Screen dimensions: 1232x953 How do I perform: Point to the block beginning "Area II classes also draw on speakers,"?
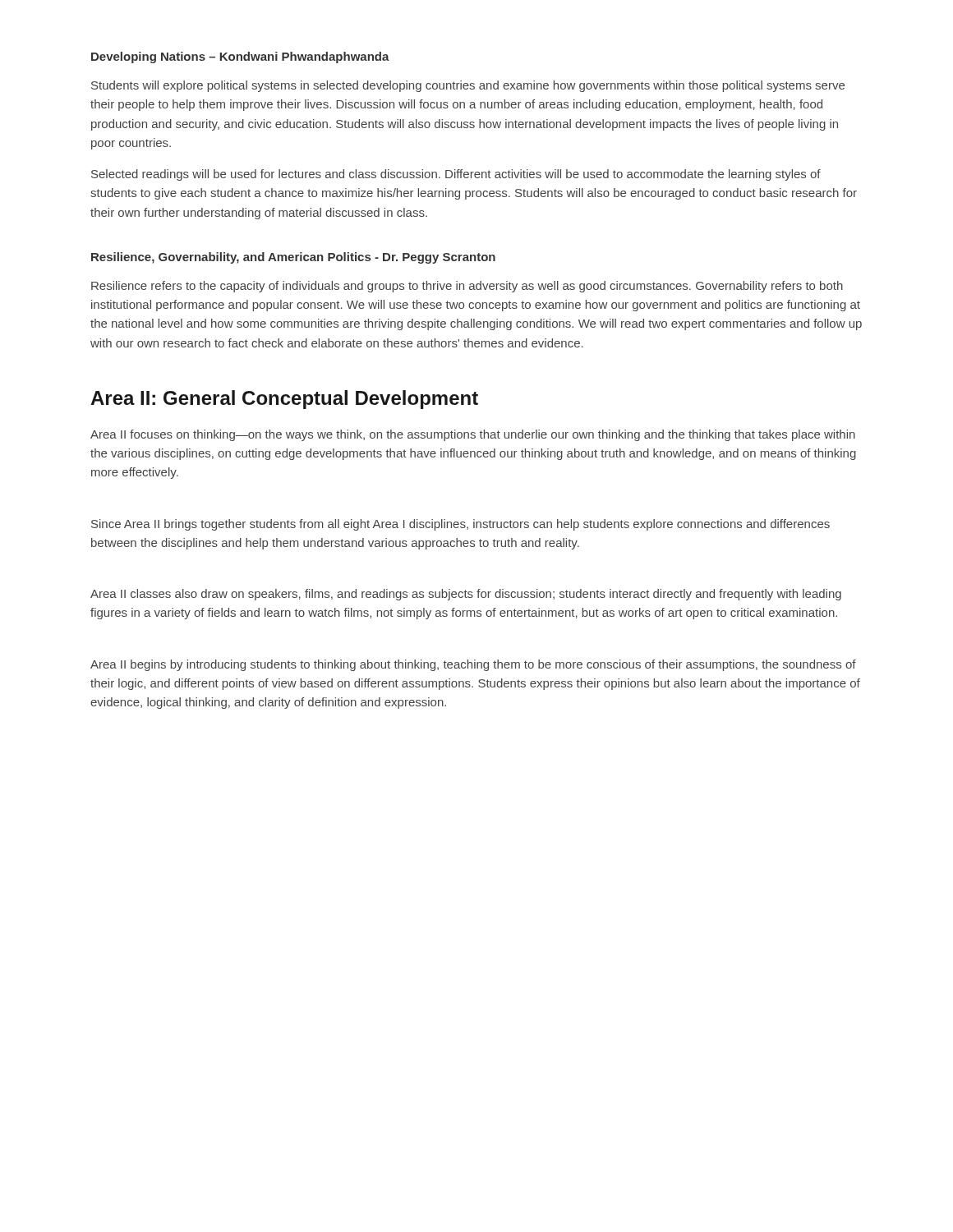(476, 603)
